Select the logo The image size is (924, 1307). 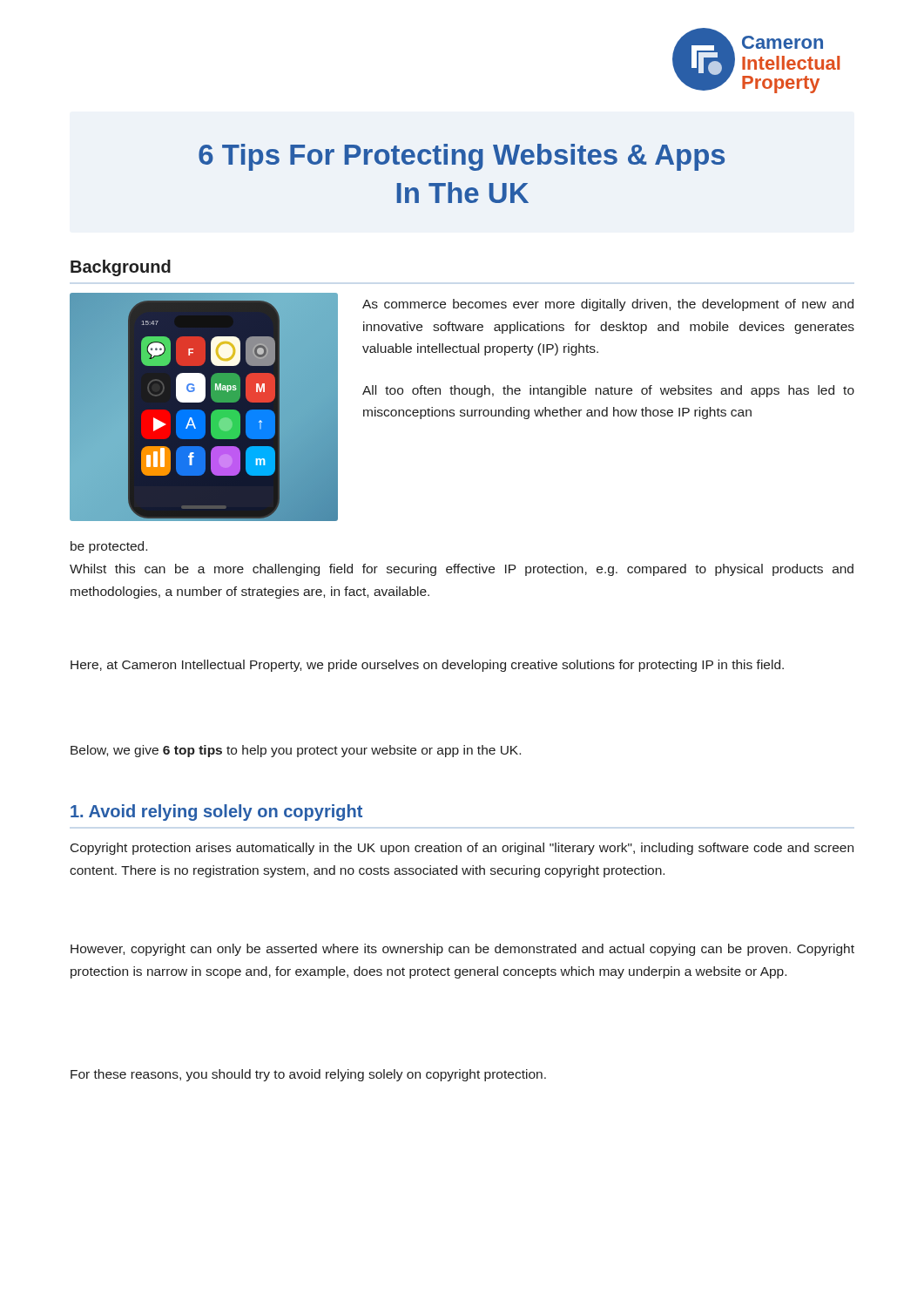click(x=767, y=61)
